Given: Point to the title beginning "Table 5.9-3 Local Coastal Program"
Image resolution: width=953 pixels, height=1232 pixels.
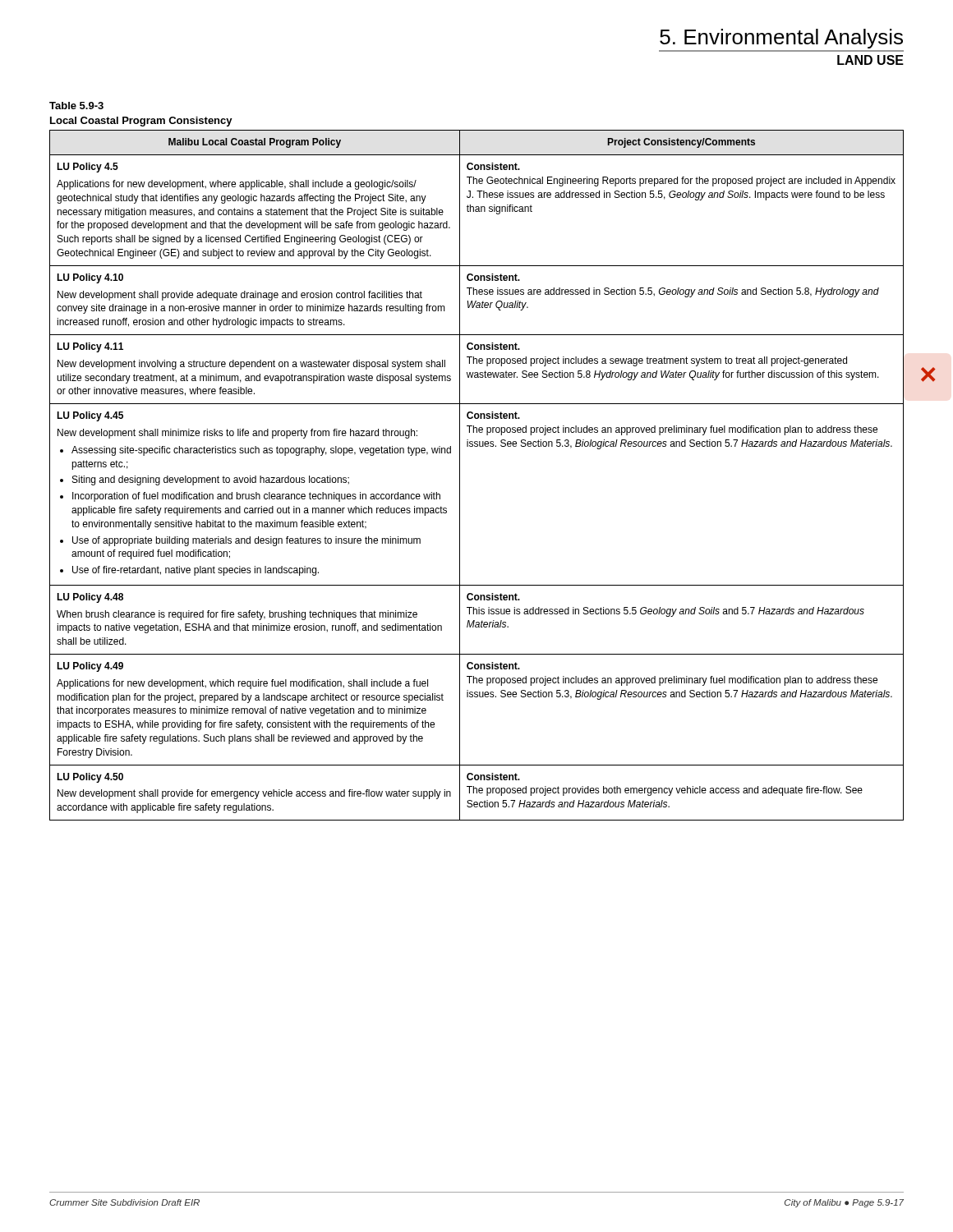Looking at the screenshot, I should tap(76, 106).
